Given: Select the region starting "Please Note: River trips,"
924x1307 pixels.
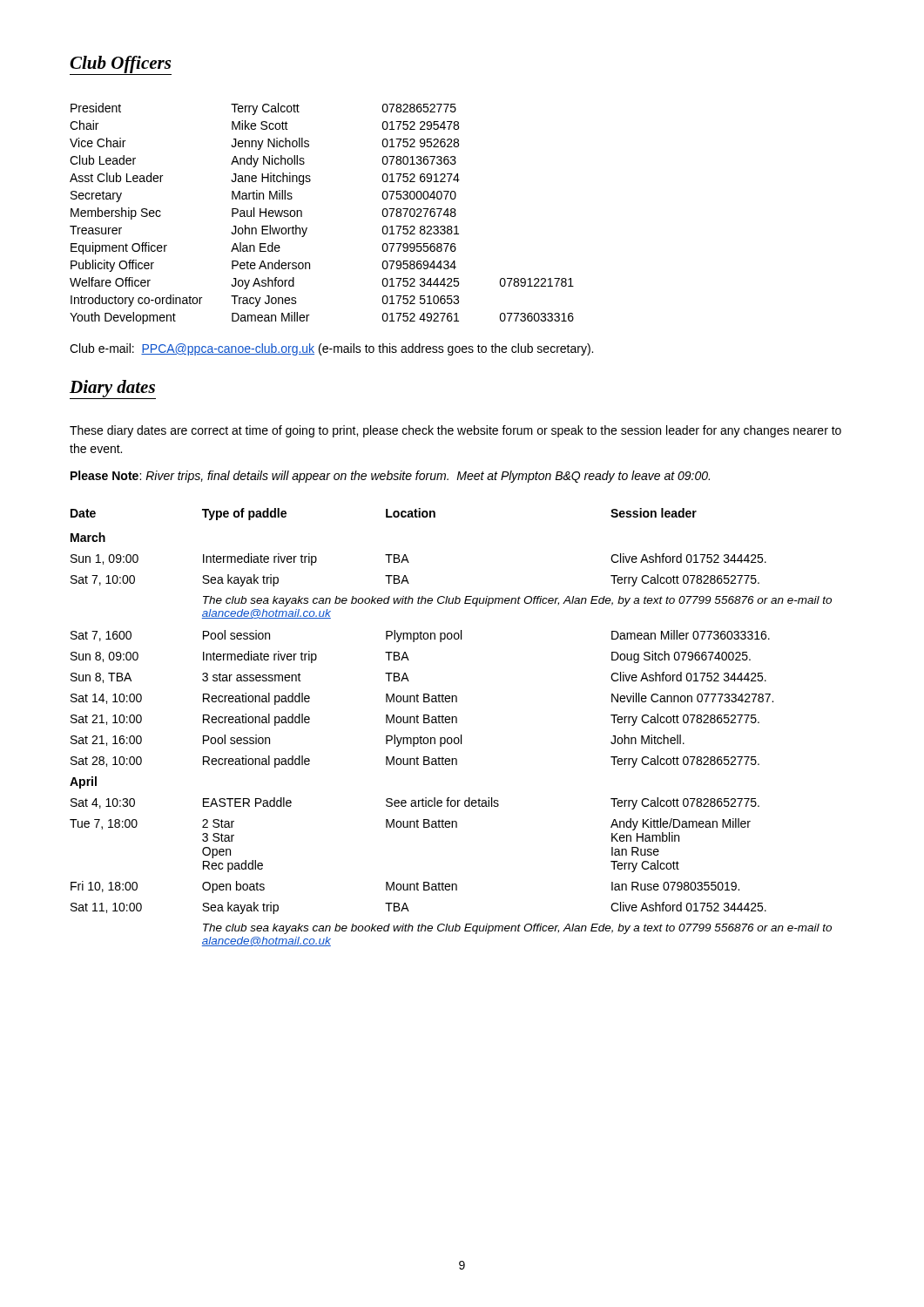Looking at the screenshot, I should [x=391, y=476].
